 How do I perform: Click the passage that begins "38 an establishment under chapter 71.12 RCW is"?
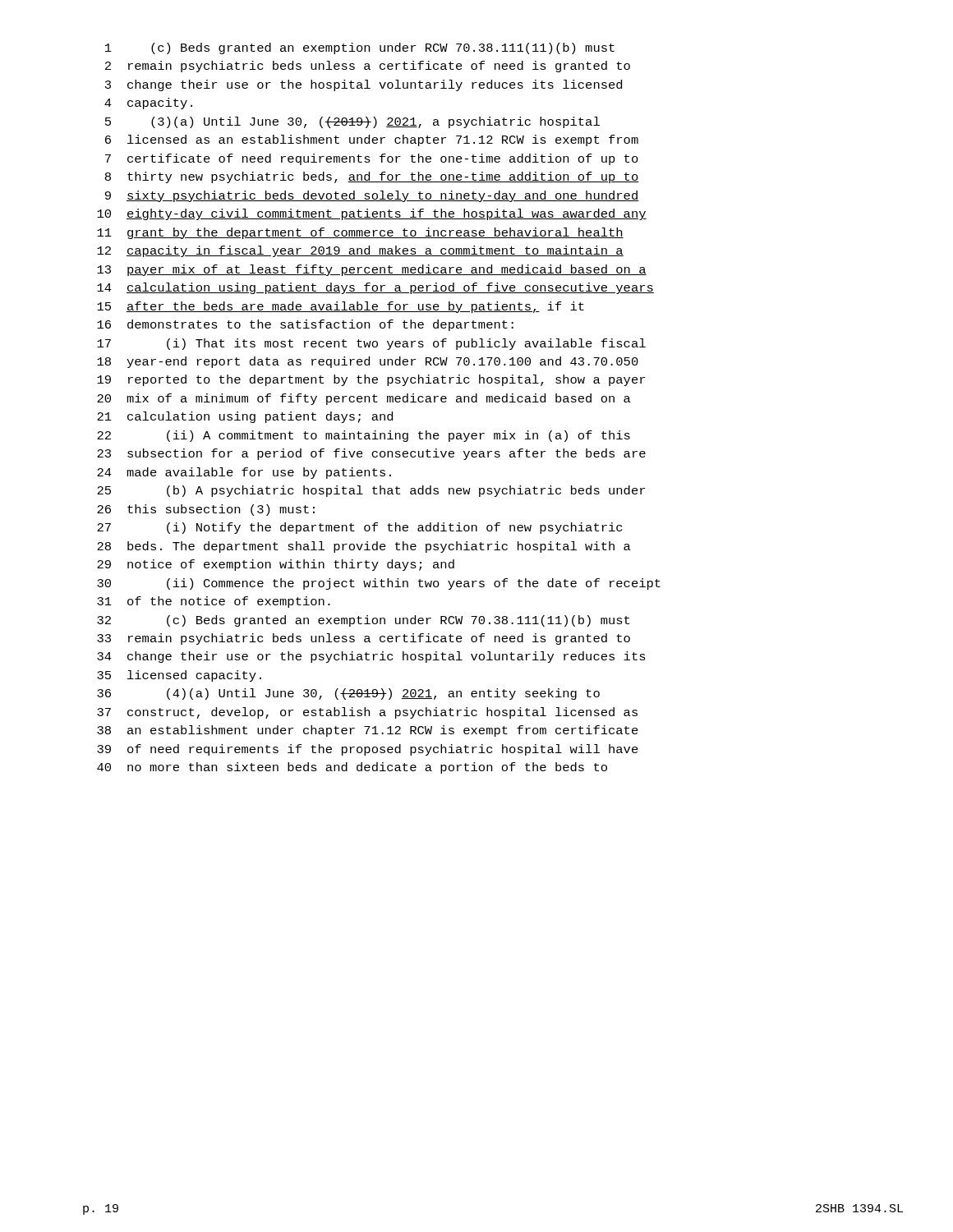493,731
